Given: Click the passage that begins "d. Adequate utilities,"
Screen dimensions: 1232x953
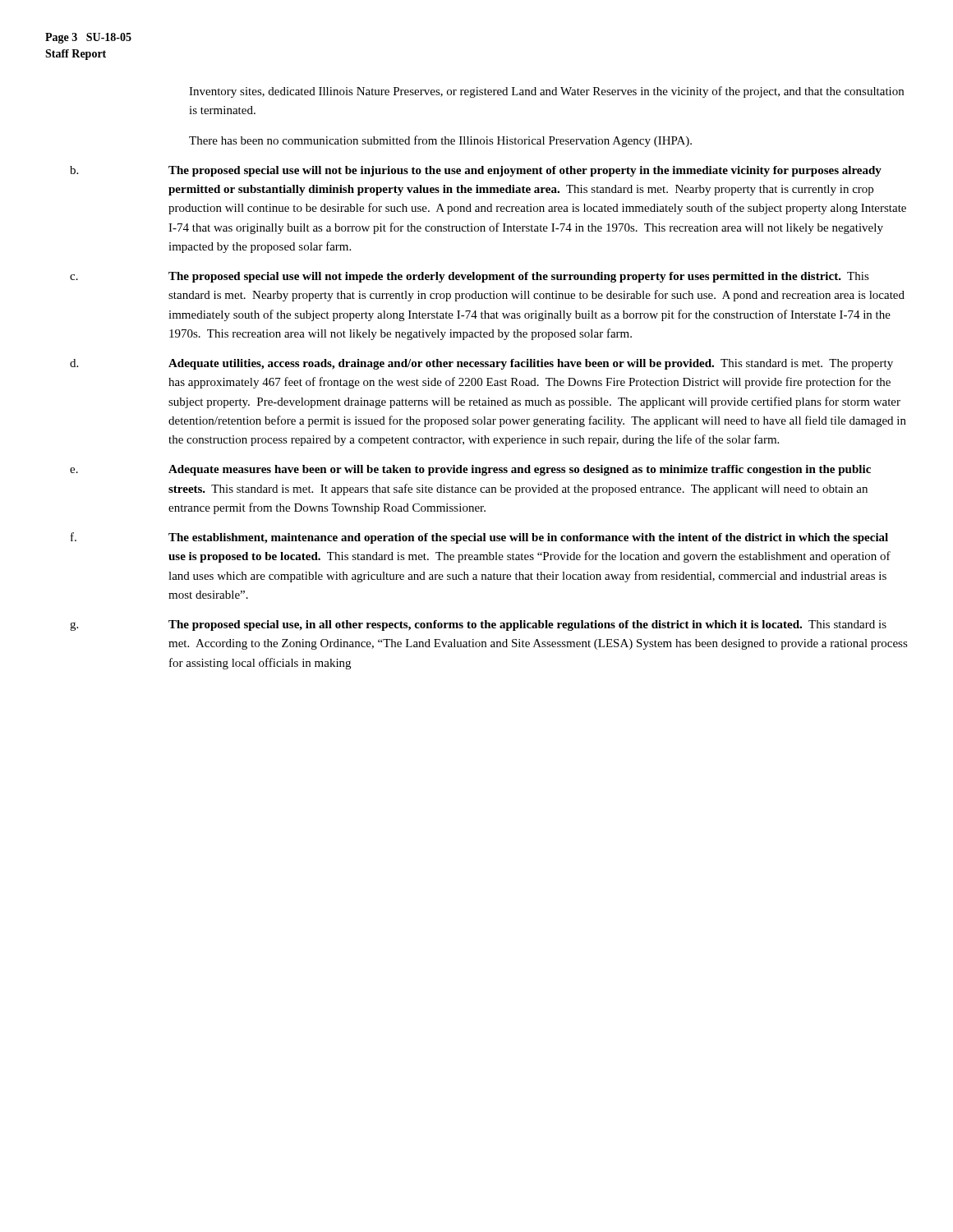Looking at the screenshot, I should pyautogui.click(x=476, y=402).
